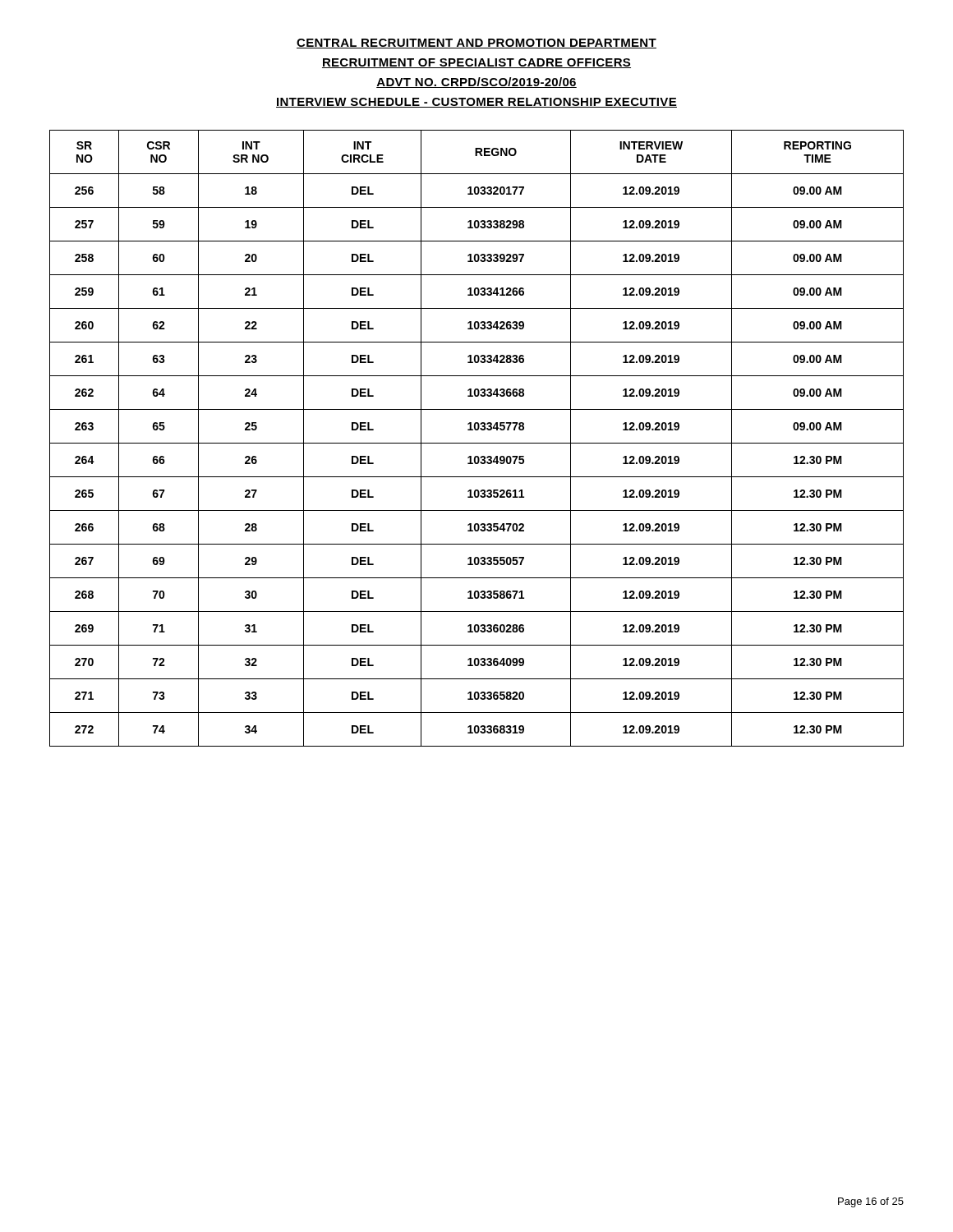Click on the title containing "CENTRAL RECRUITMENT AND PROMOTION DEPARTMENT RECRUITMENT OF"
The height and width of the screenshot is (1232, 953).
(x=476, y=72)
